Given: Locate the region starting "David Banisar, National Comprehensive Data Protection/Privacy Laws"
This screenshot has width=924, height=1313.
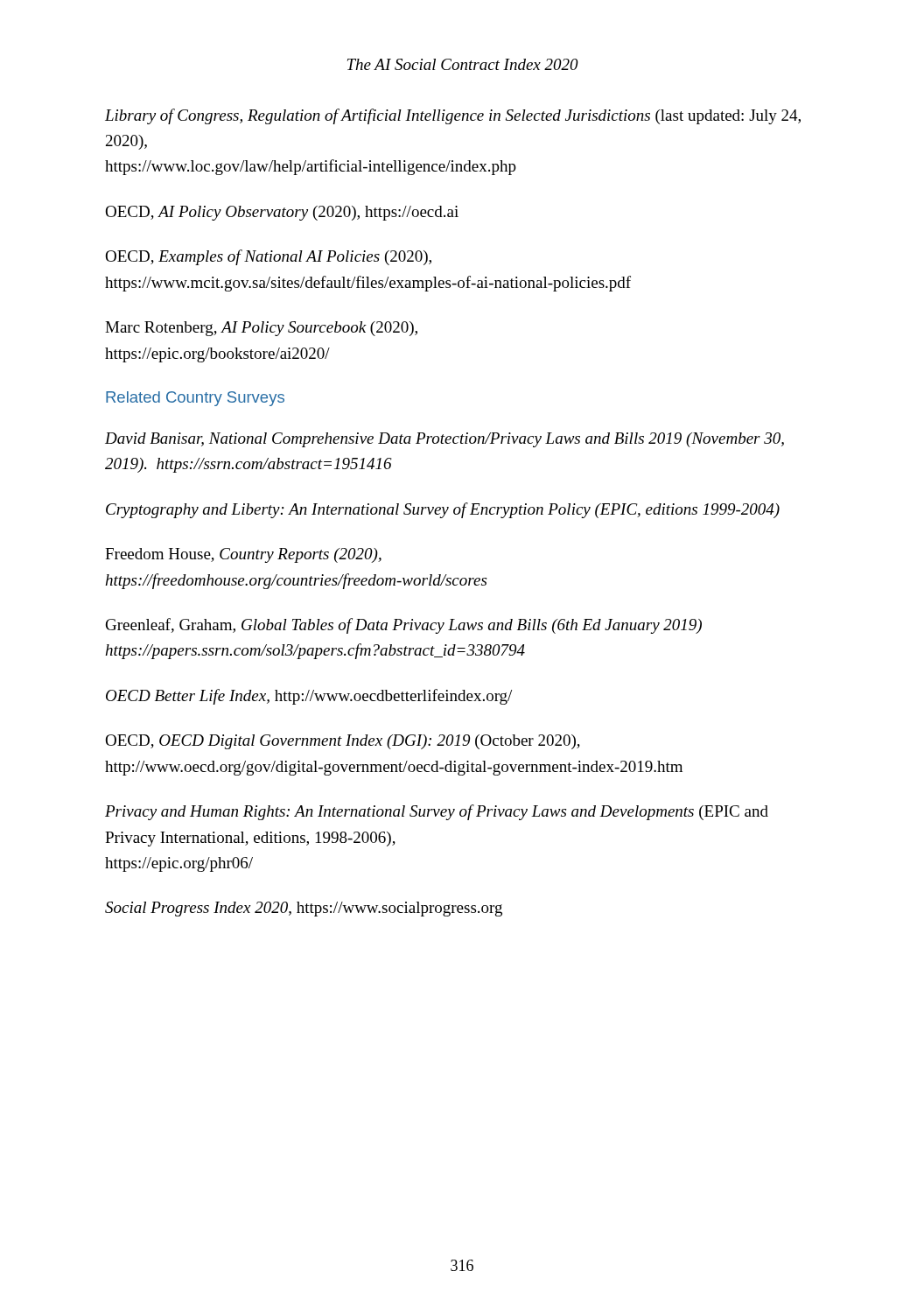Looking at the screenshot, I should click(x=445, y=451).
